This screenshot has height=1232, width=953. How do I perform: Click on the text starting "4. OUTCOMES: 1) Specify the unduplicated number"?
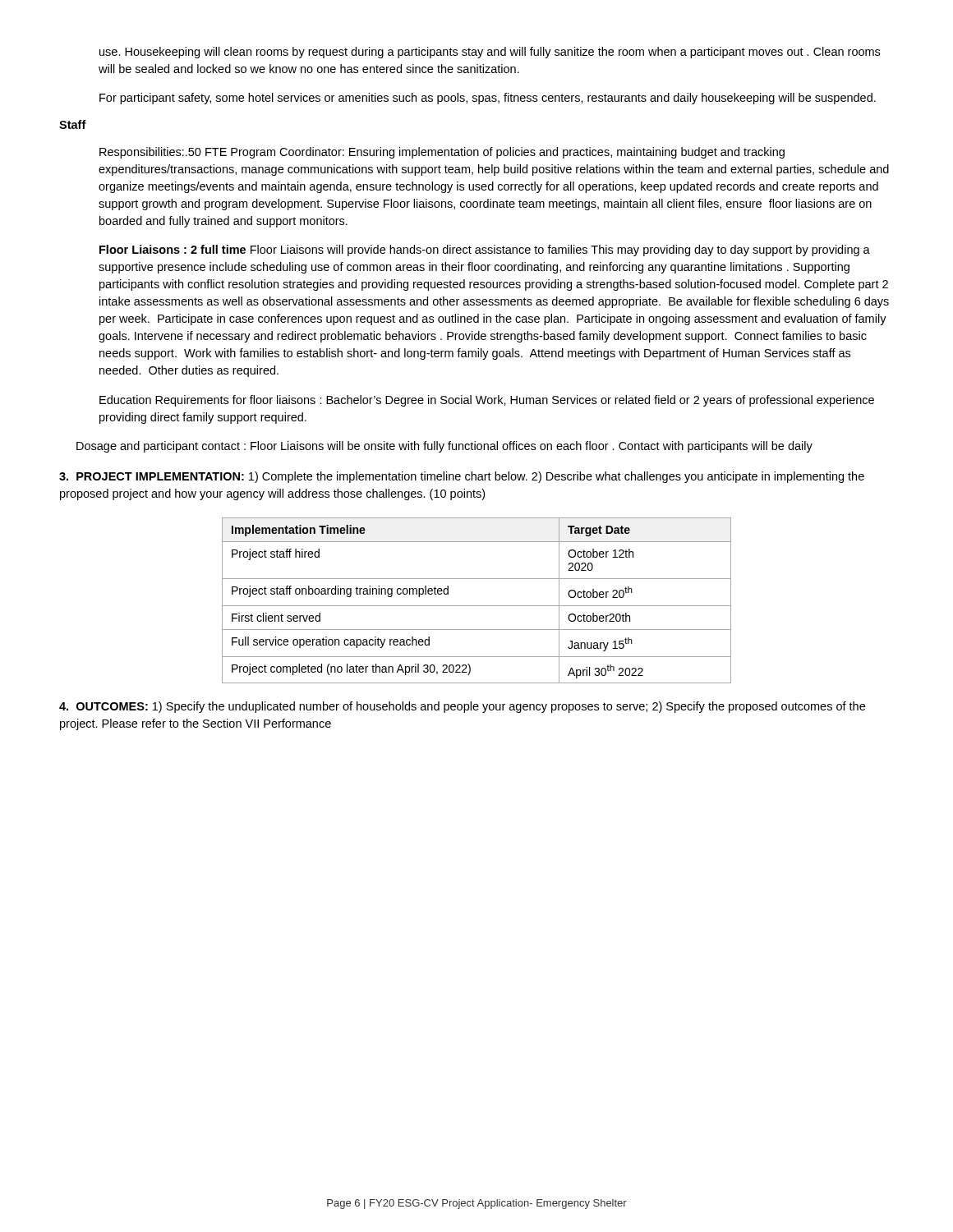click(462, 715)
